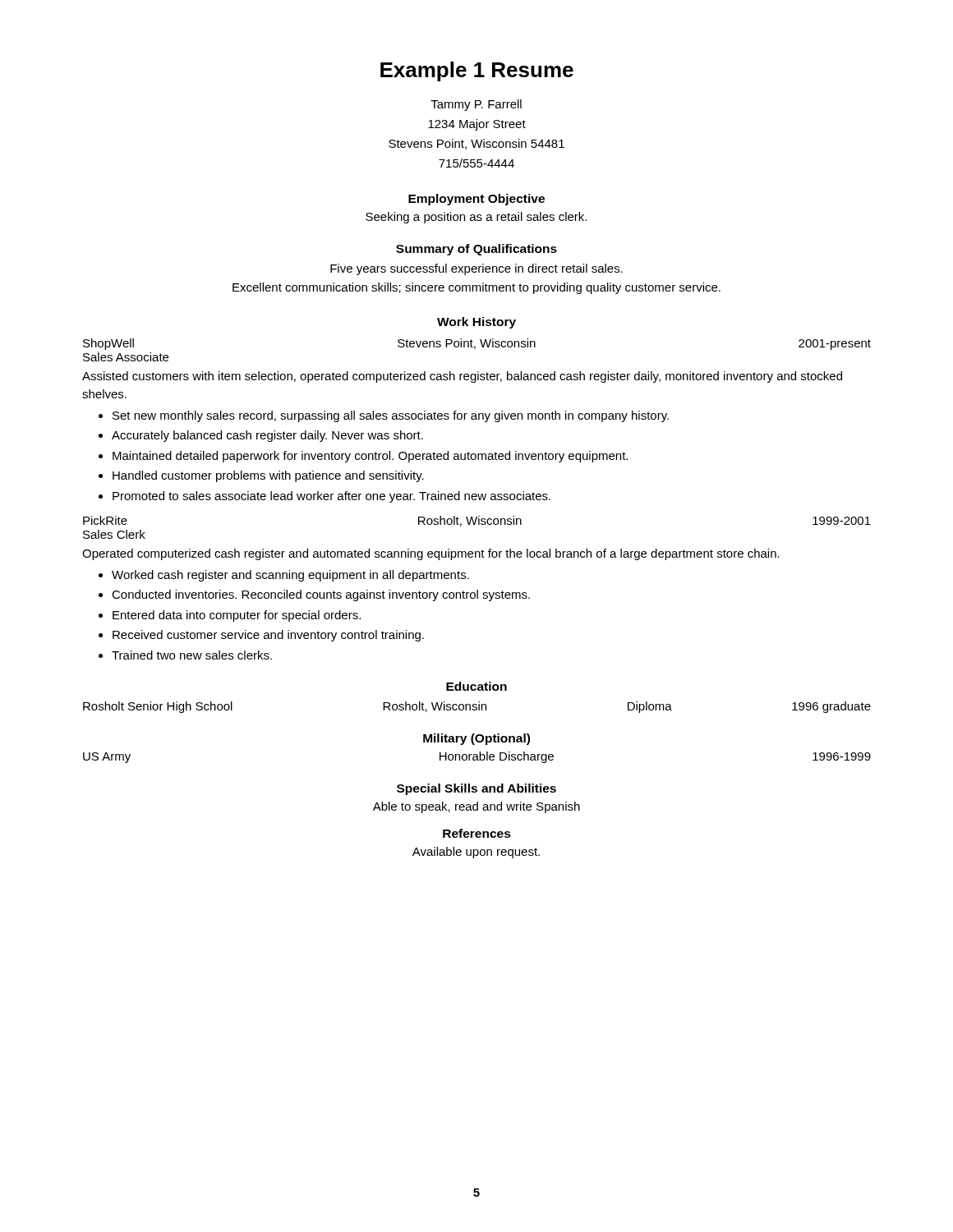This screenshot has width=953, height=1232.
Task: Where is the passage that starts "Able to speak, read and write"?
Action: 476,806
